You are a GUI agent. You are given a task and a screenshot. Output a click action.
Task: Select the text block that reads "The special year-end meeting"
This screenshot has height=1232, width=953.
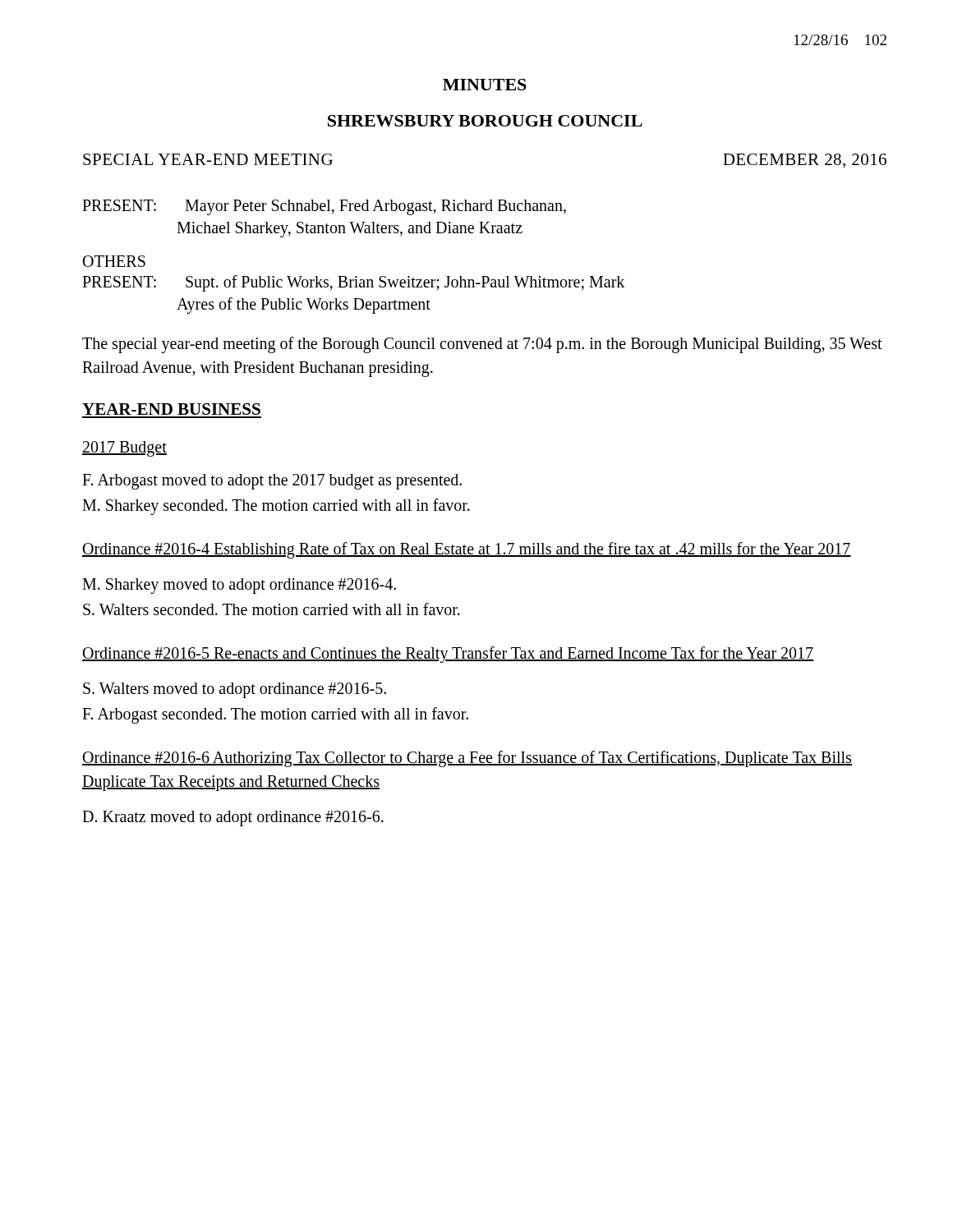[x=482, y=355]
